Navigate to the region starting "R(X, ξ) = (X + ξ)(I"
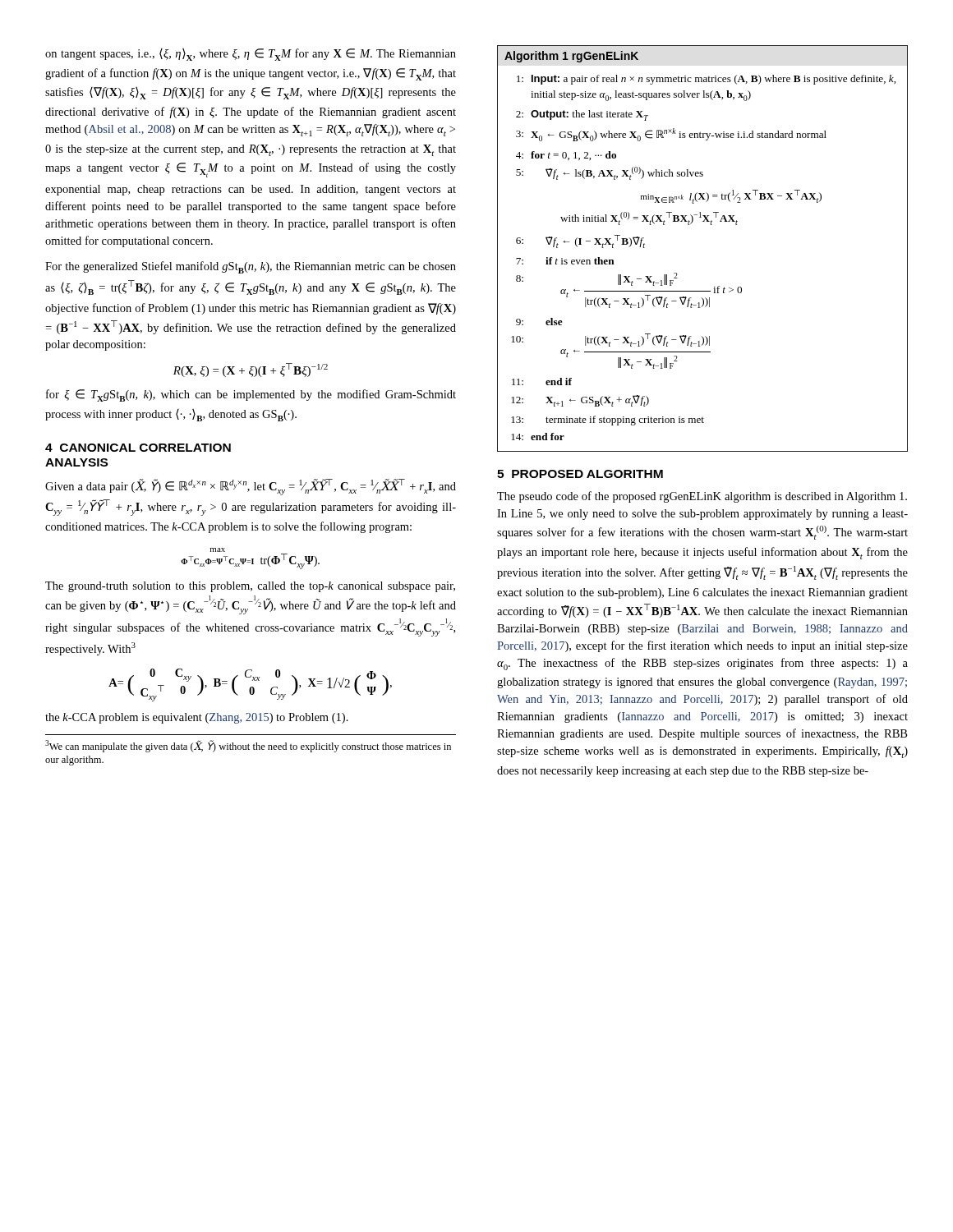Viewport: 953px width, 1232px height. (251, 369)
